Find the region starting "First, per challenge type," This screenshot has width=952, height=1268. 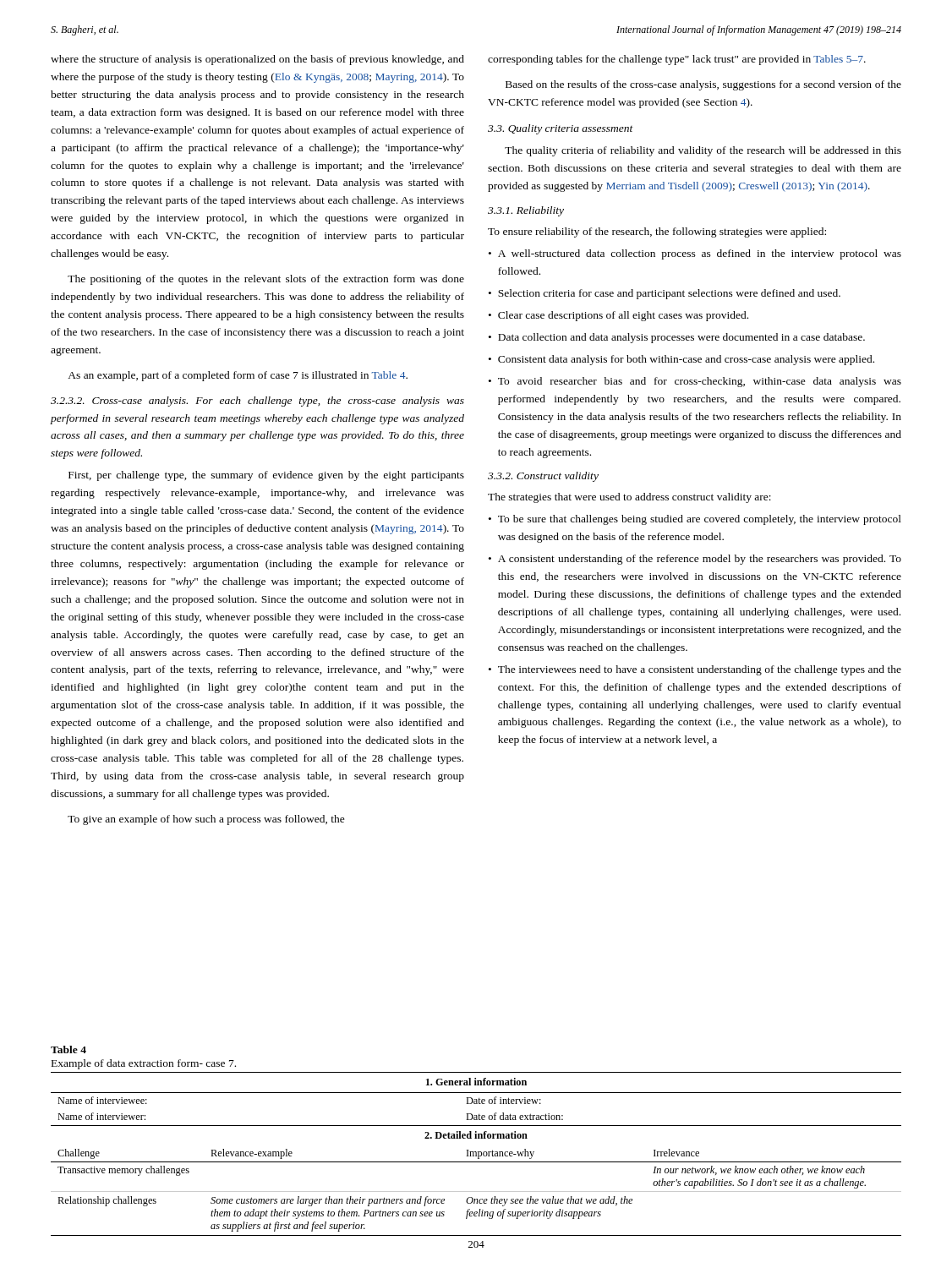pos(257,634)
